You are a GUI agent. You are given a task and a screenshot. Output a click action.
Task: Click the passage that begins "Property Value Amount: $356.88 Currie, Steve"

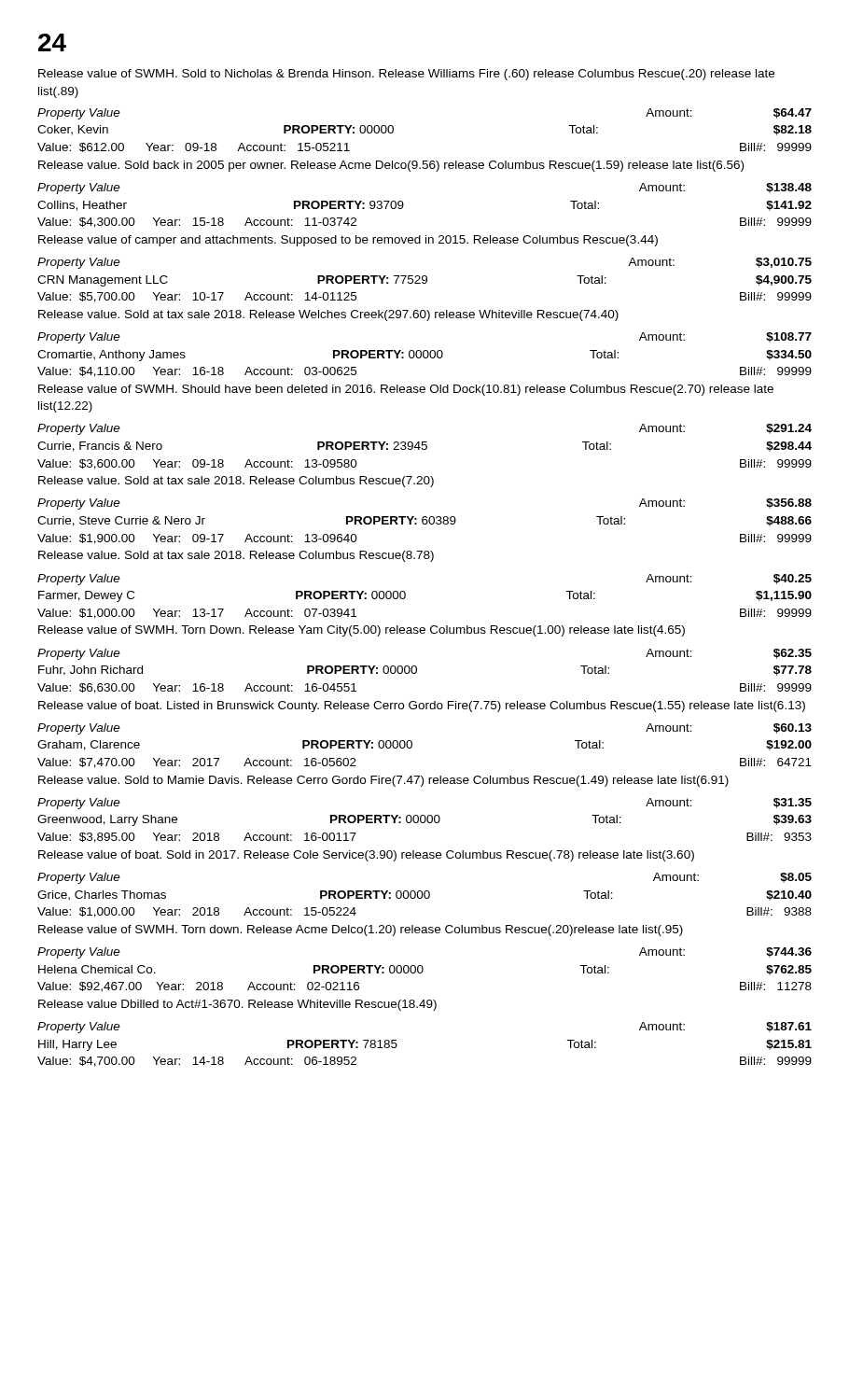424,530
